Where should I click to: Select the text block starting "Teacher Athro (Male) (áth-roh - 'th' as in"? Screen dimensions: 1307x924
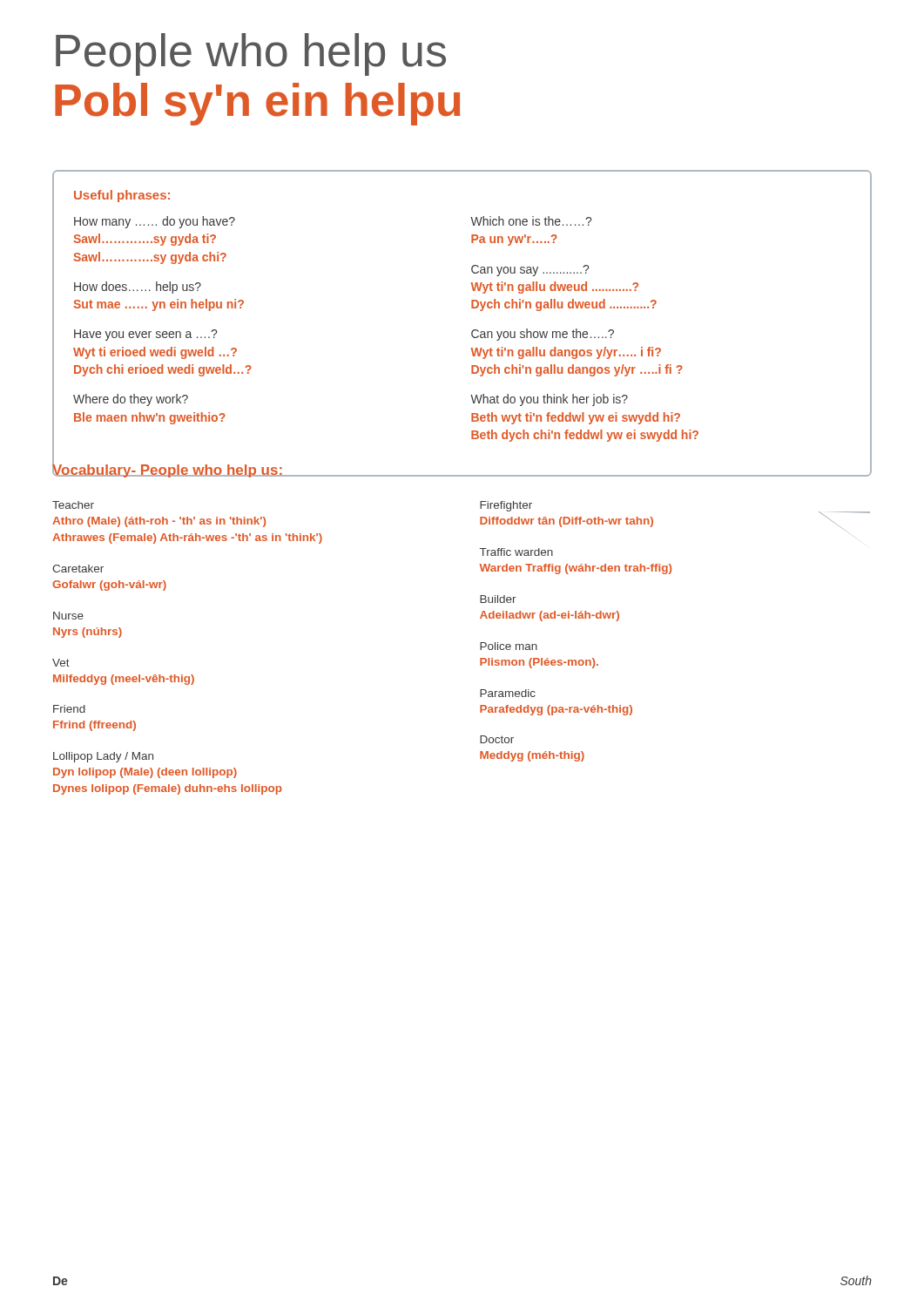248,522
